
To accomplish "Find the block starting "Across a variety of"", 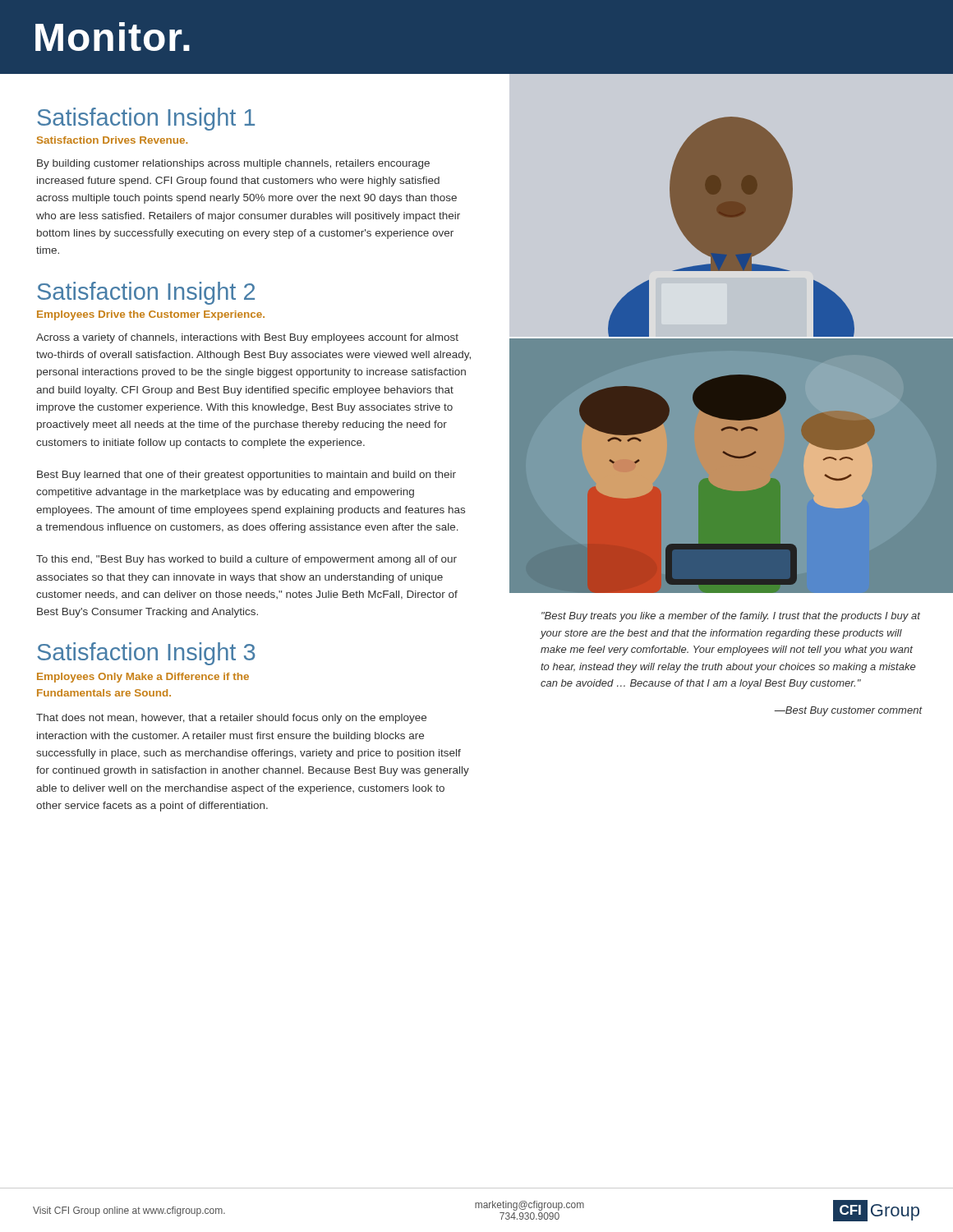I will (x=254, y=389).
